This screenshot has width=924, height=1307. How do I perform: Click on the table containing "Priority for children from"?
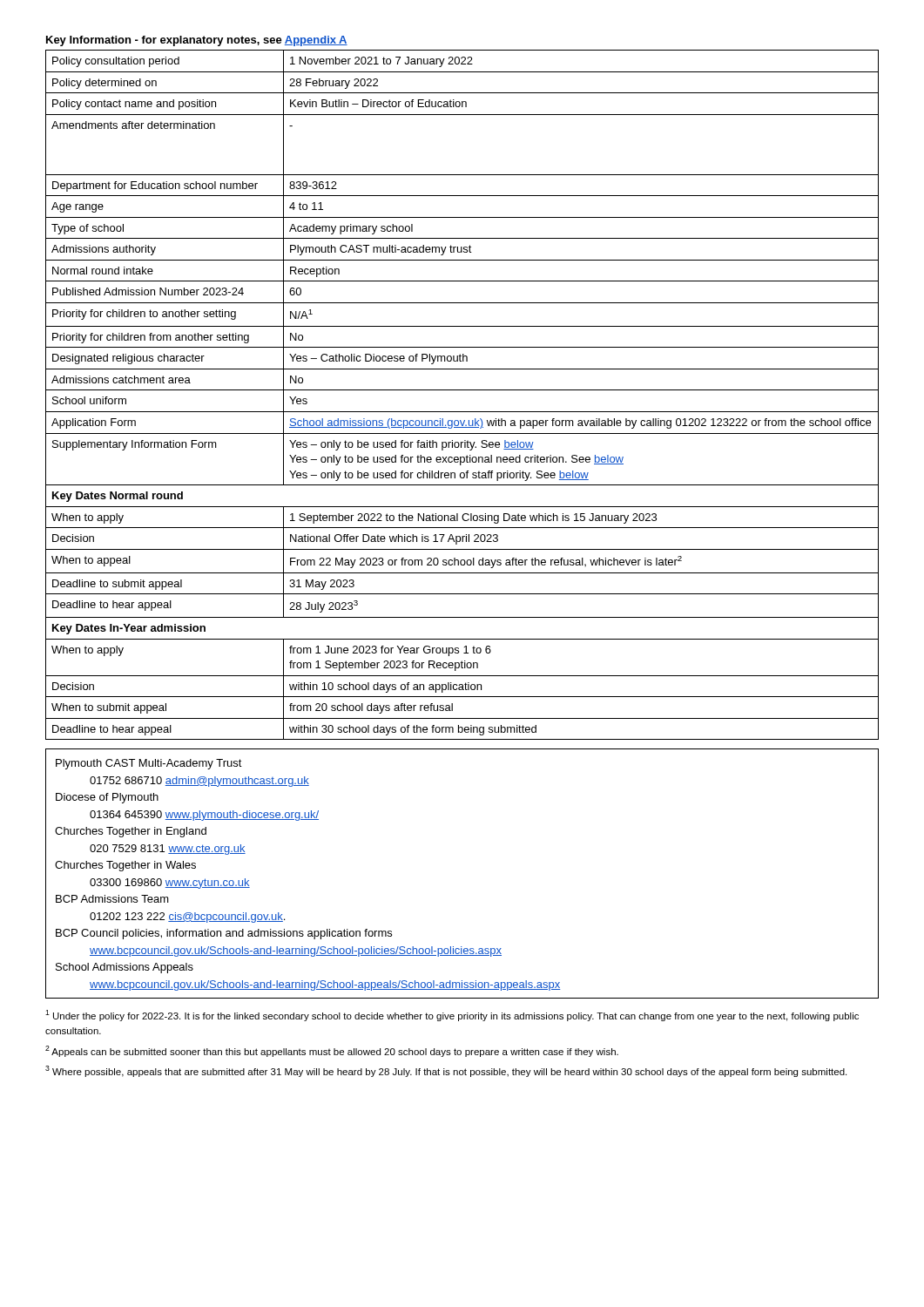[462, 395]
